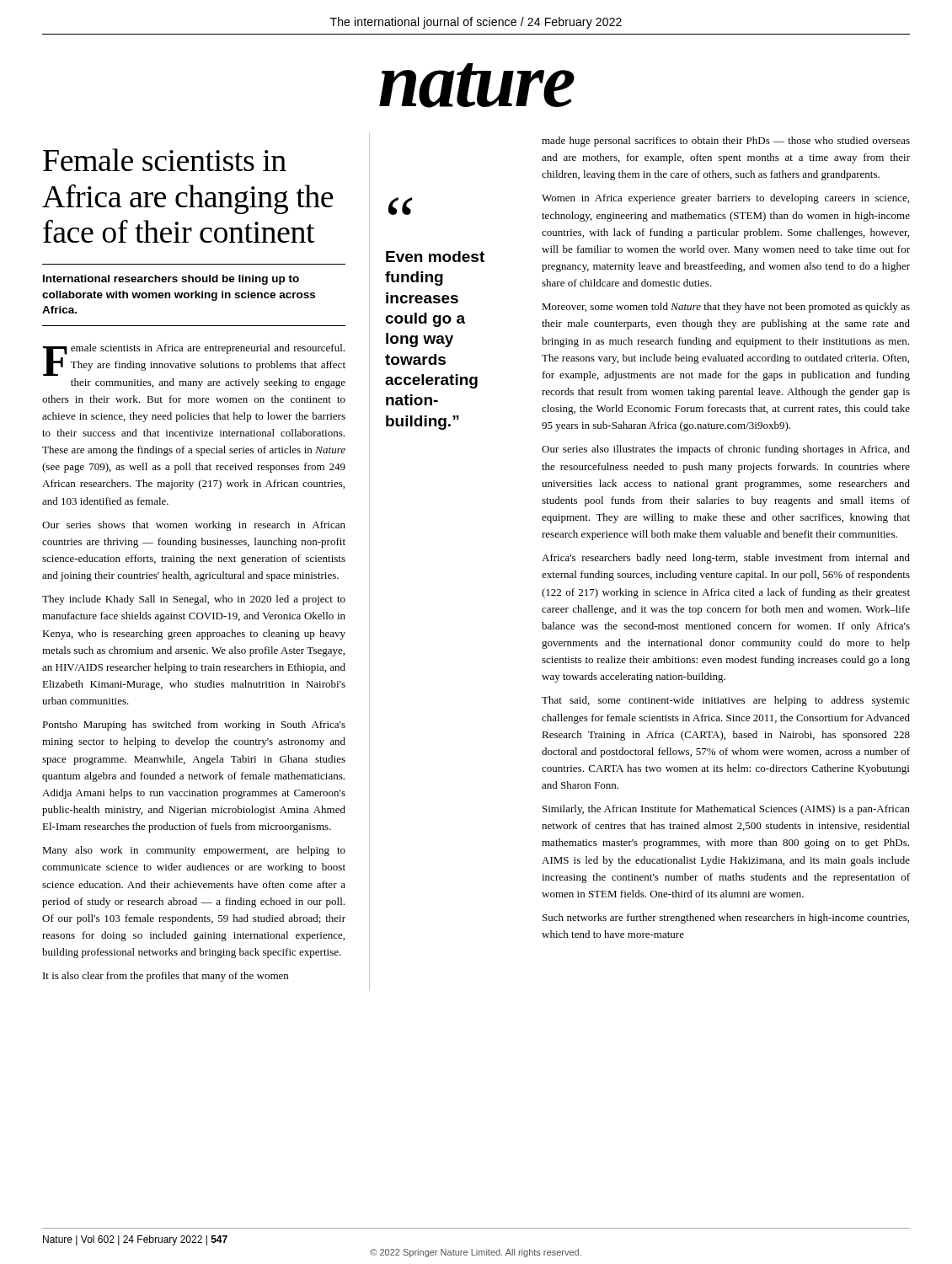This screenshot has width=952, height=1264.
Task: Locate the text block with the text "That said, some continent-wide"
Action: [x=726, y=743]
